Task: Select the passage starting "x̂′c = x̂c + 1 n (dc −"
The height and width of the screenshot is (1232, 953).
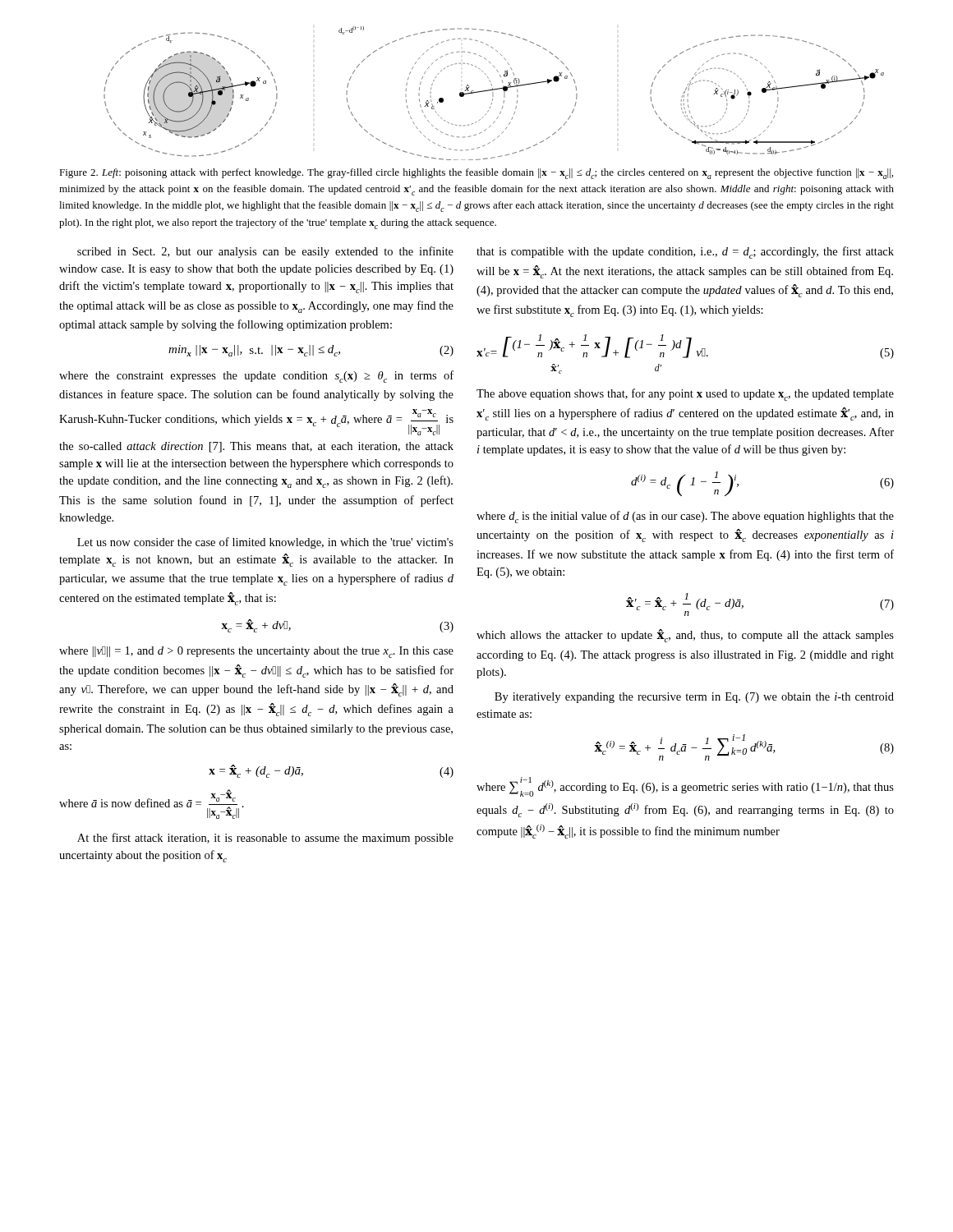Action: pos(686,604)
